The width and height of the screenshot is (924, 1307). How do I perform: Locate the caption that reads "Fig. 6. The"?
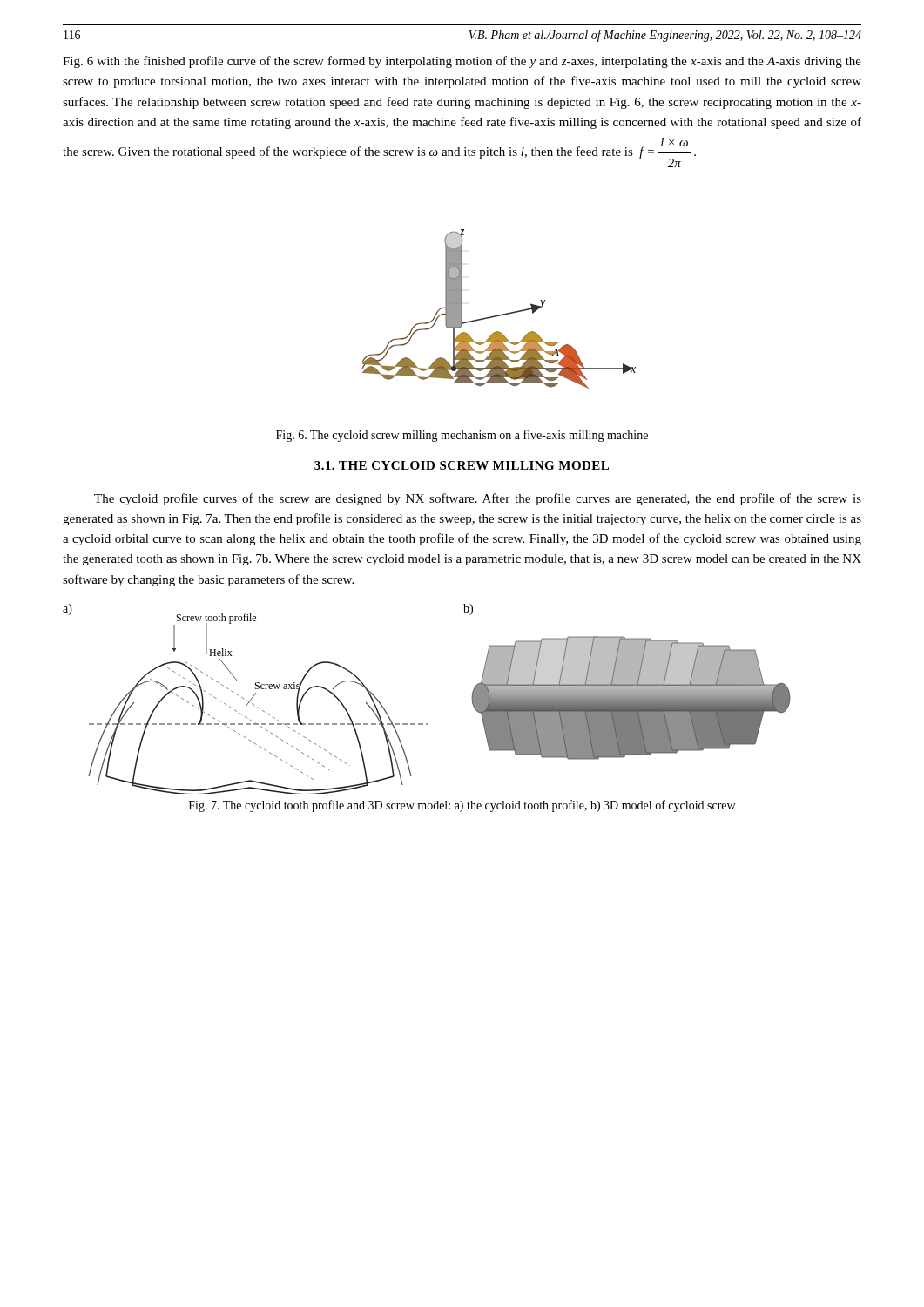462,435
